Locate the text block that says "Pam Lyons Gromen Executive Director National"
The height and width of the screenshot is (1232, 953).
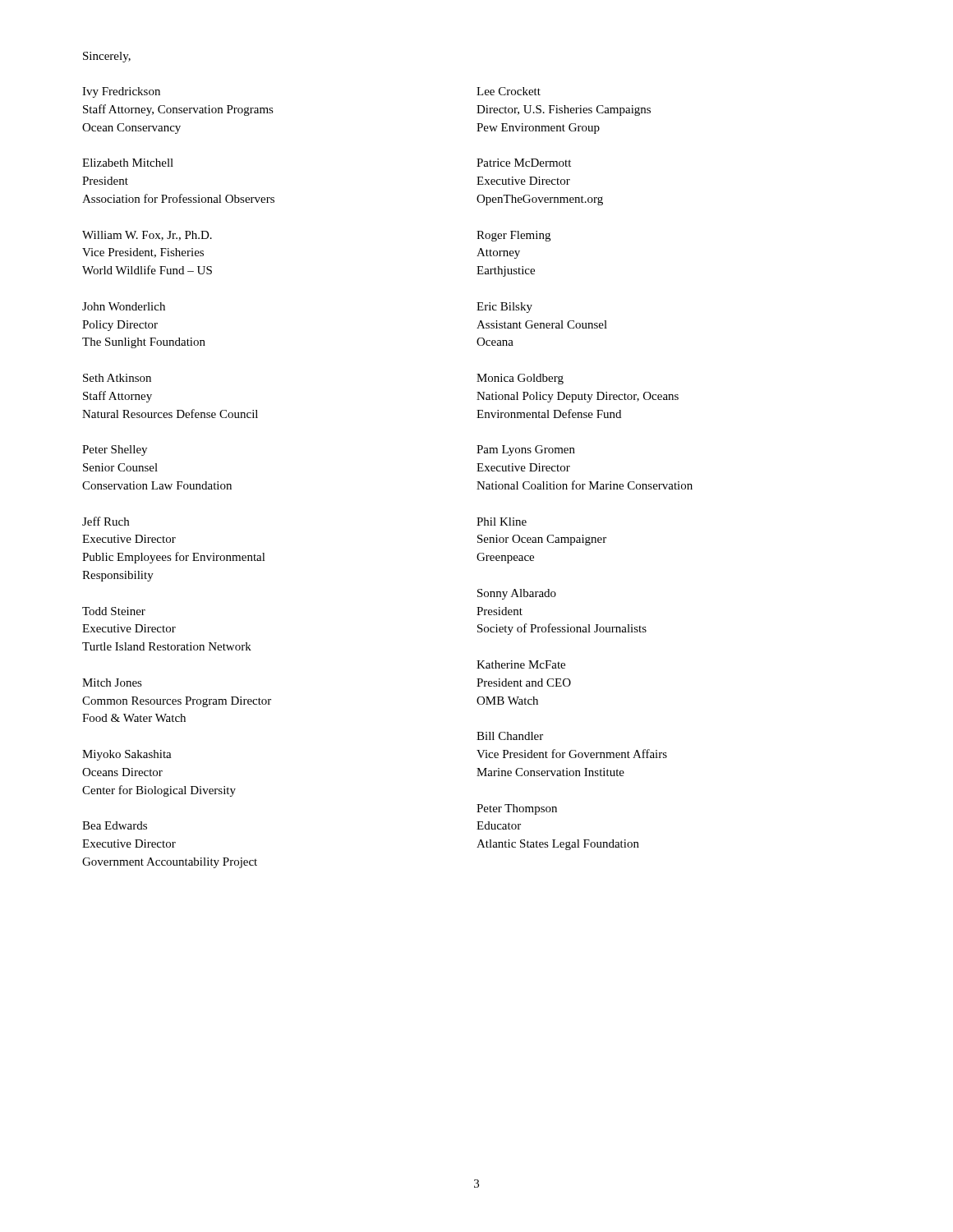tap(526, 451)
